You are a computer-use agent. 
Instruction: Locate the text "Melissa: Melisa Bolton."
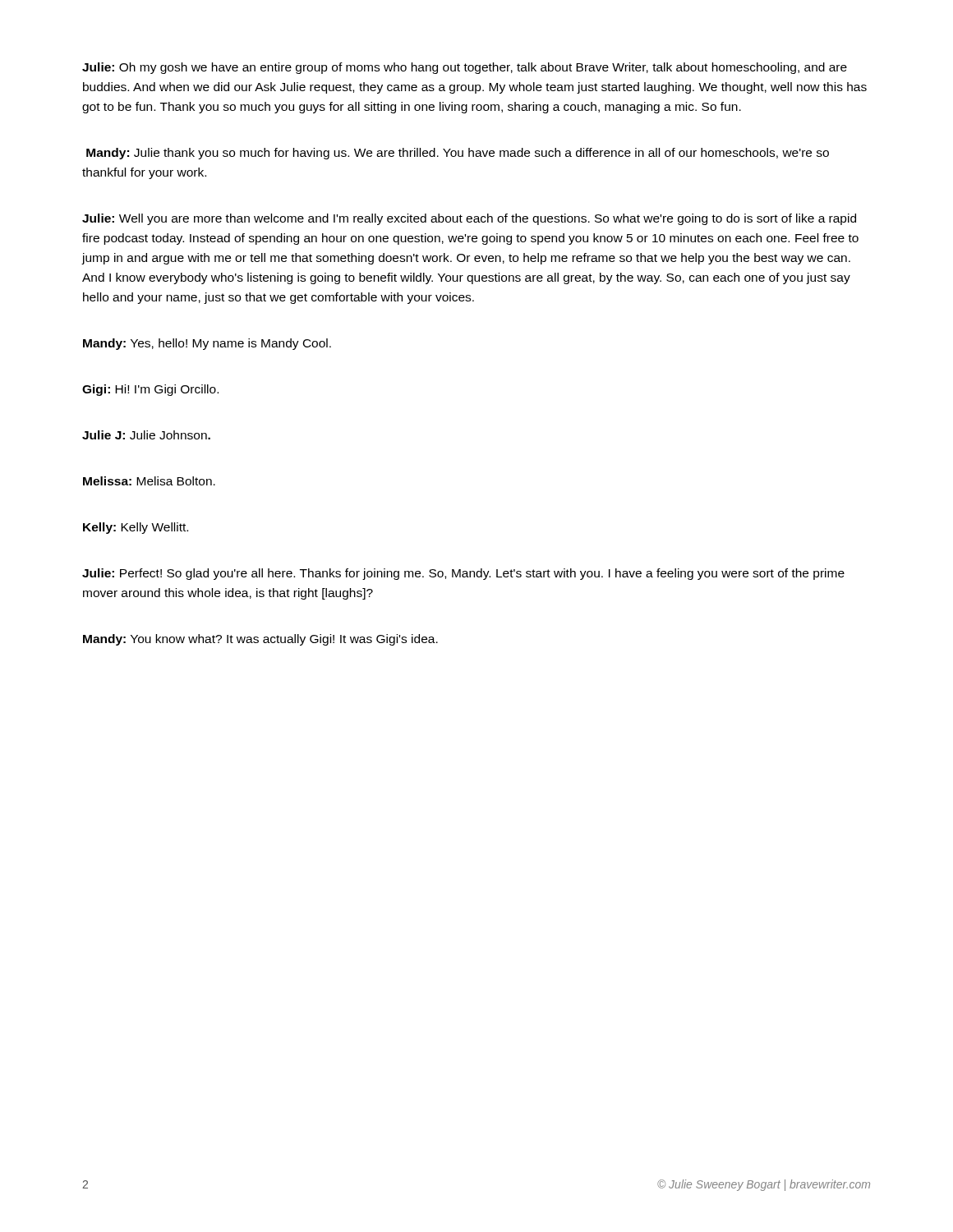tap(149, 481)
